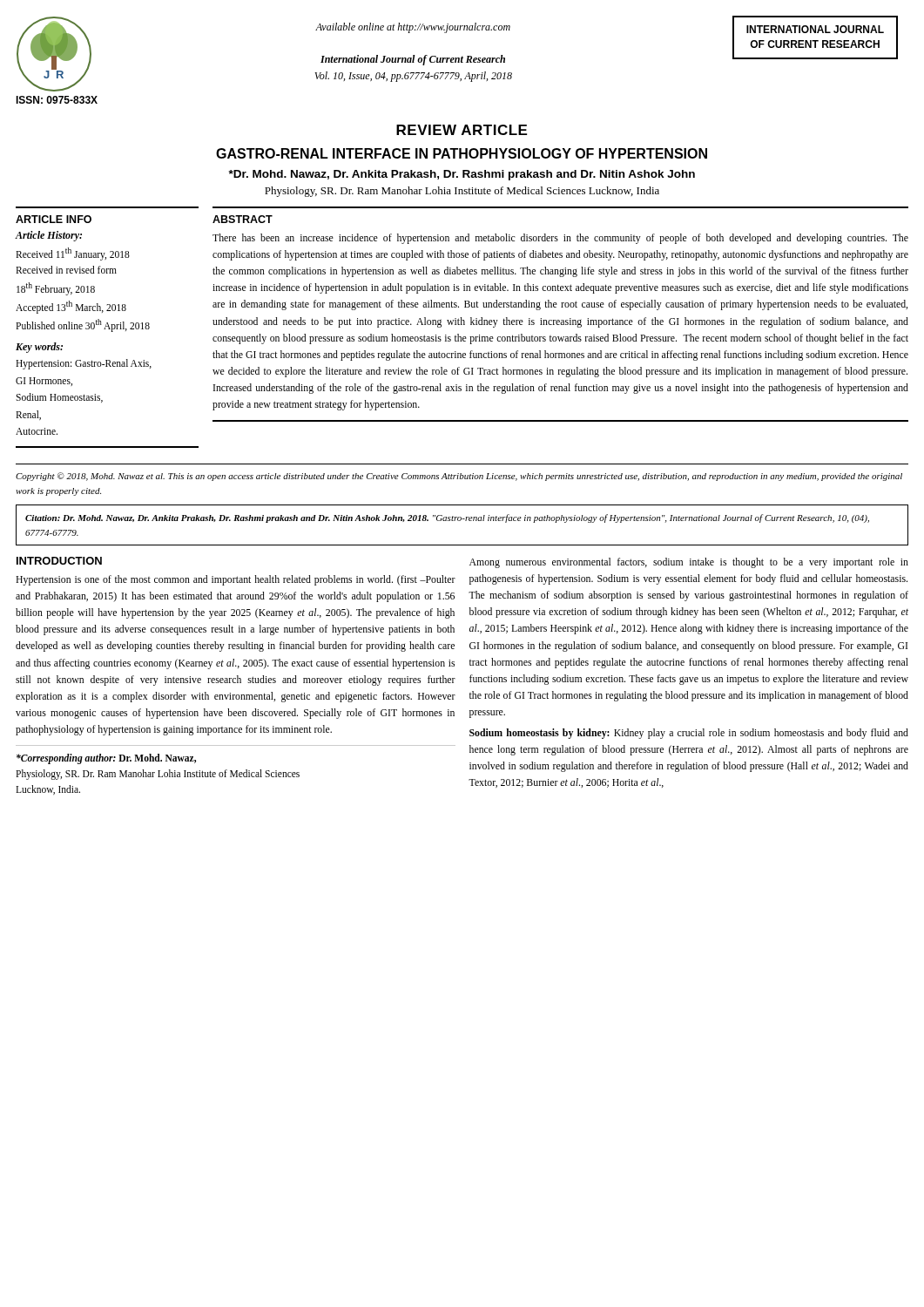The height and width of the screenshot is (1307, 924).
Task: Locate the region starting "GASTRO-RENAL INTERFACE IN PATHOPHYSIOLOGY OF HYPERTENSION"
Action: pos(462,154)
